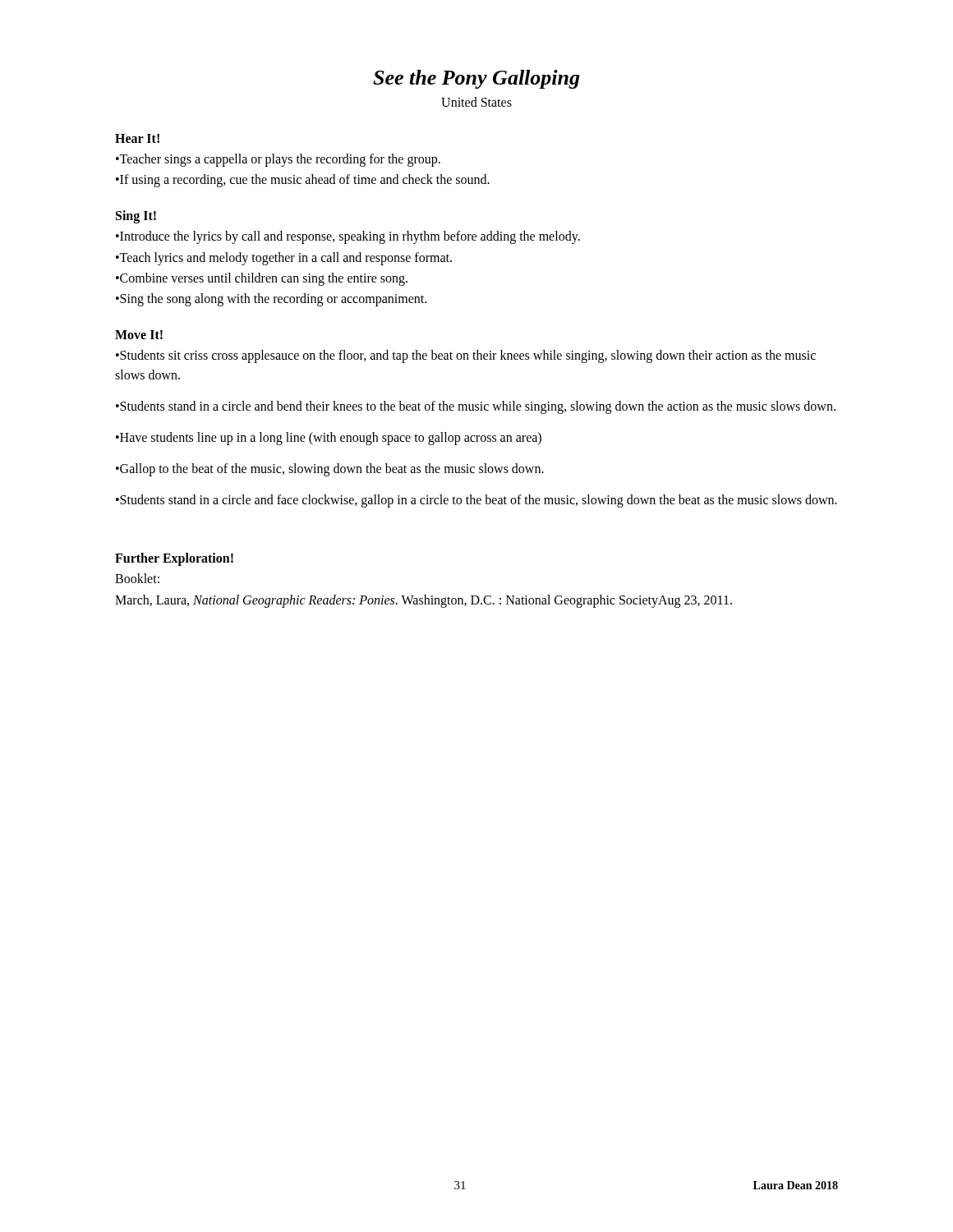
Task: Click on the text block starting "•Students stand in a circle and bend"
Action: pyautogui.click(x=476, y=406)
